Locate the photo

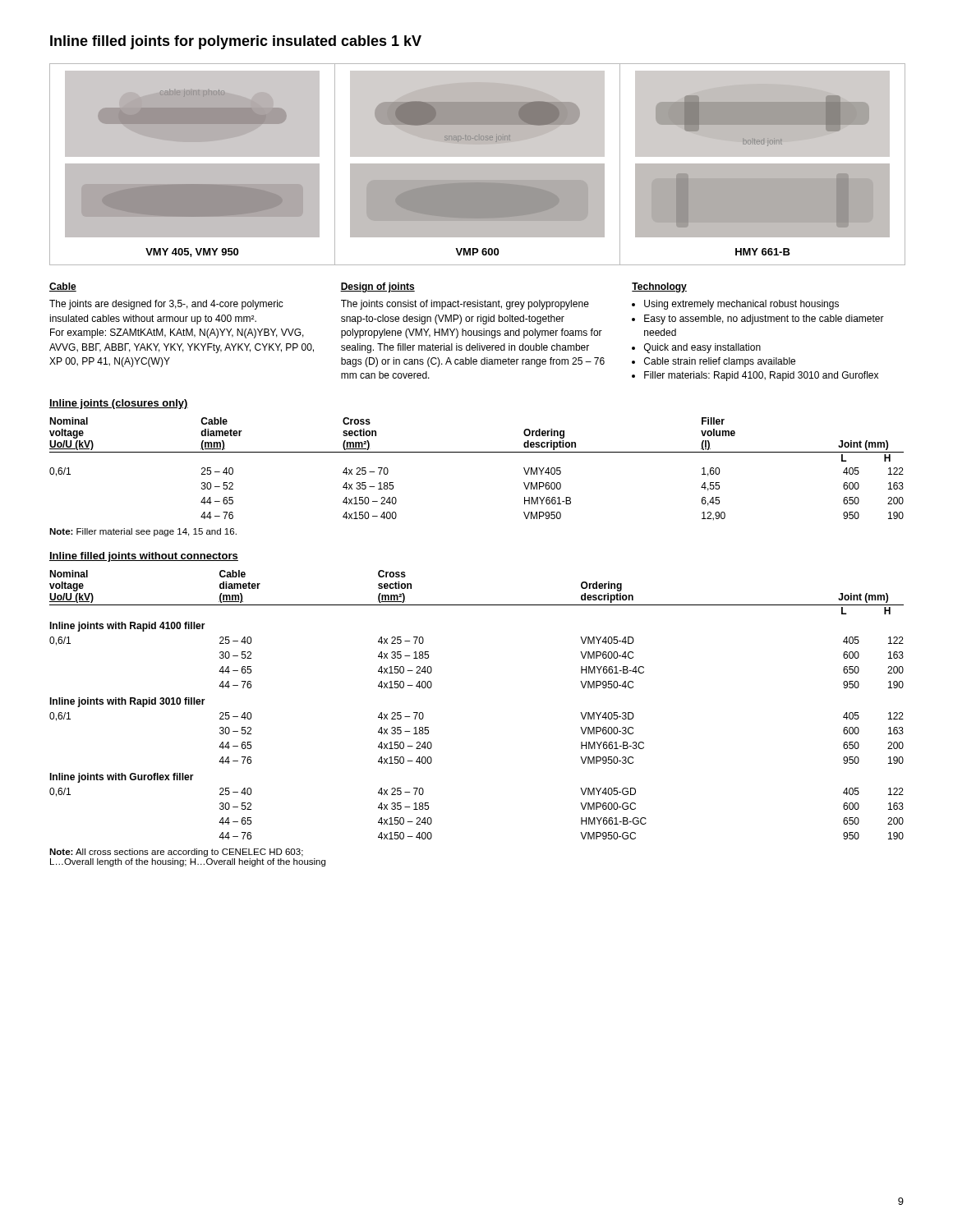click(x=476, y=164)
